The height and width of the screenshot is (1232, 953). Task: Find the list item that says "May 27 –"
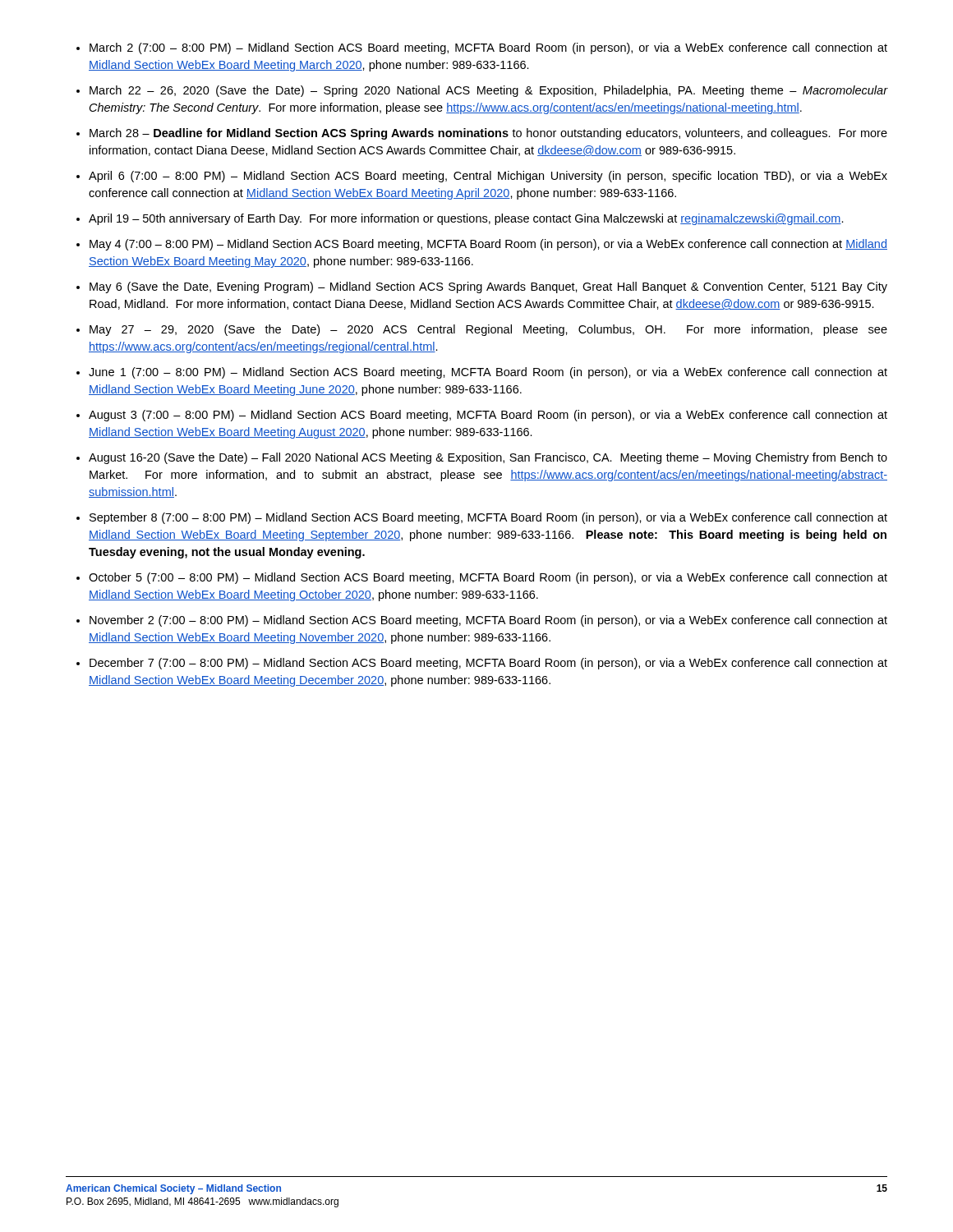coord(488,338)
